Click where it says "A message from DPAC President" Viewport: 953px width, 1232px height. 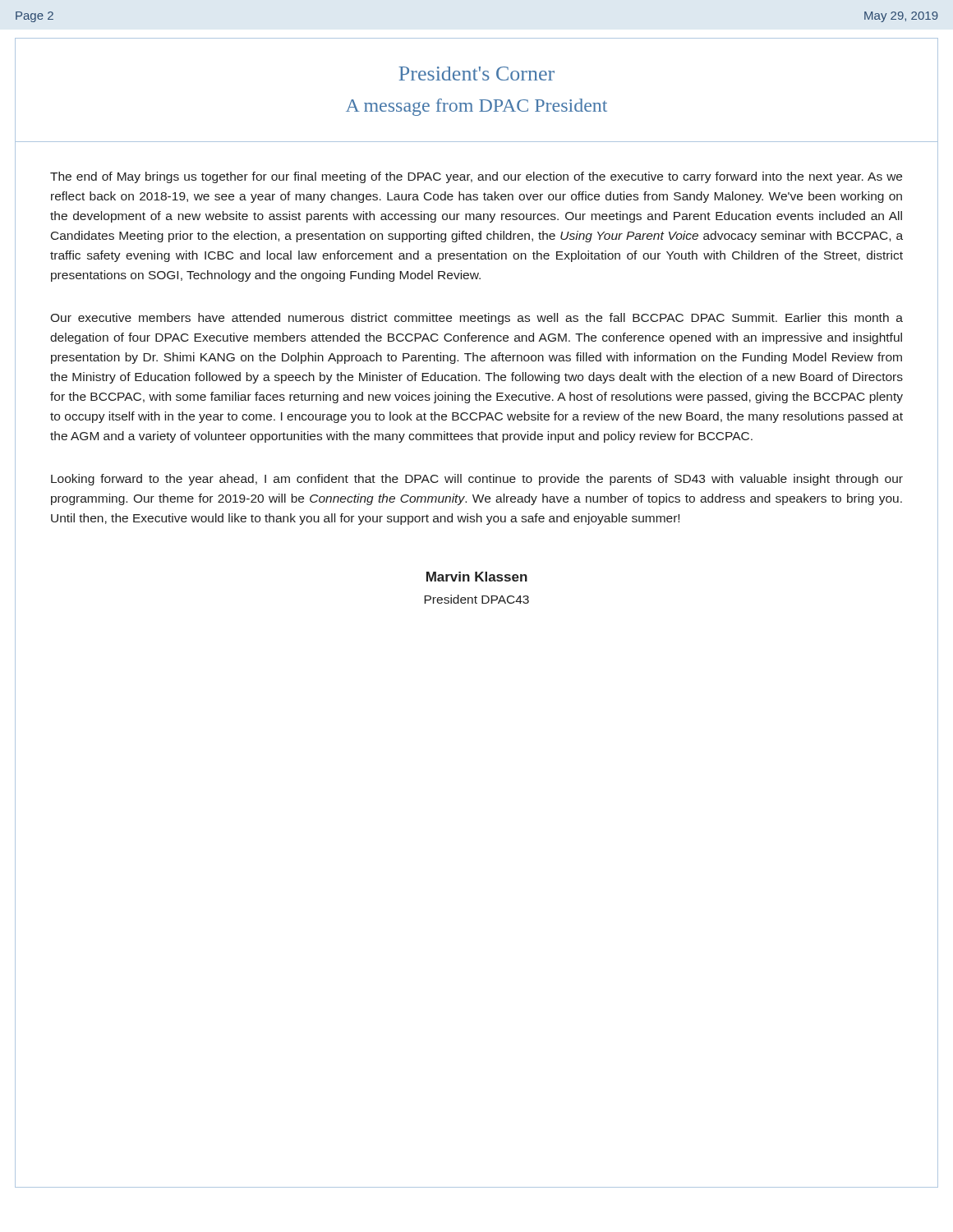[476, 105]
